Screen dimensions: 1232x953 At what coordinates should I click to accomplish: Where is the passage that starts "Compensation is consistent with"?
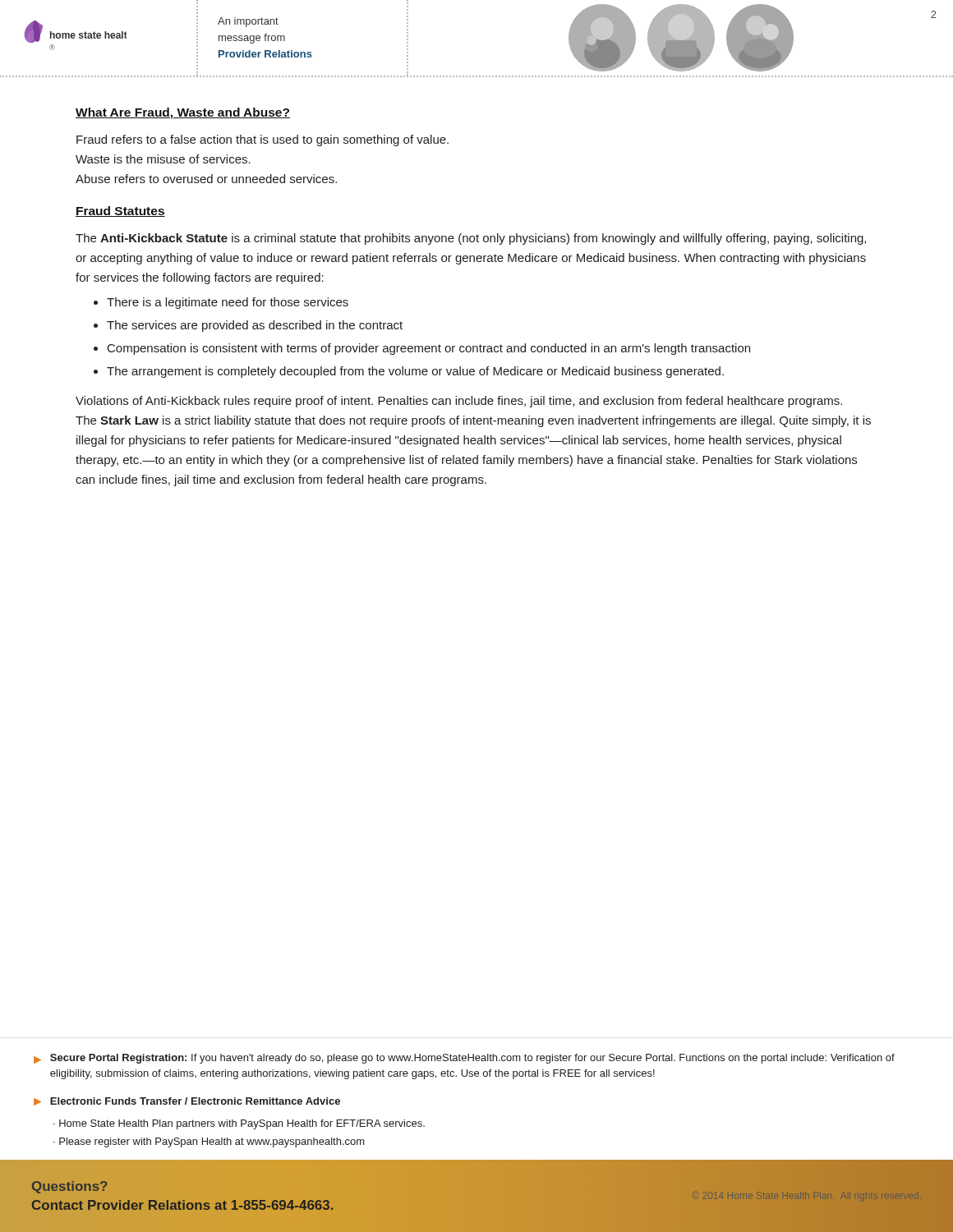click(492, 348)
